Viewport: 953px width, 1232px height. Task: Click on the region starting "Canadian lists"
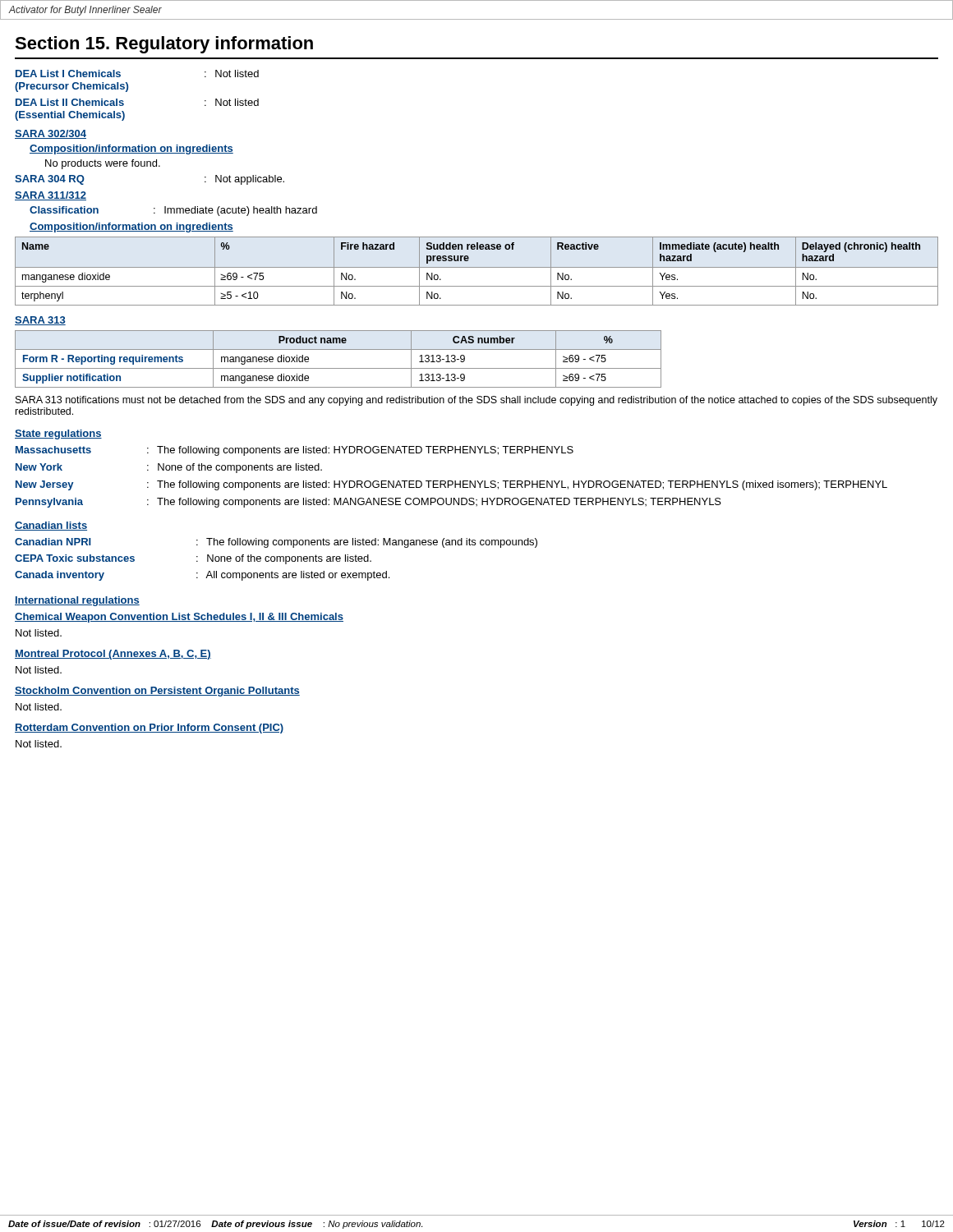coord(51,525)
